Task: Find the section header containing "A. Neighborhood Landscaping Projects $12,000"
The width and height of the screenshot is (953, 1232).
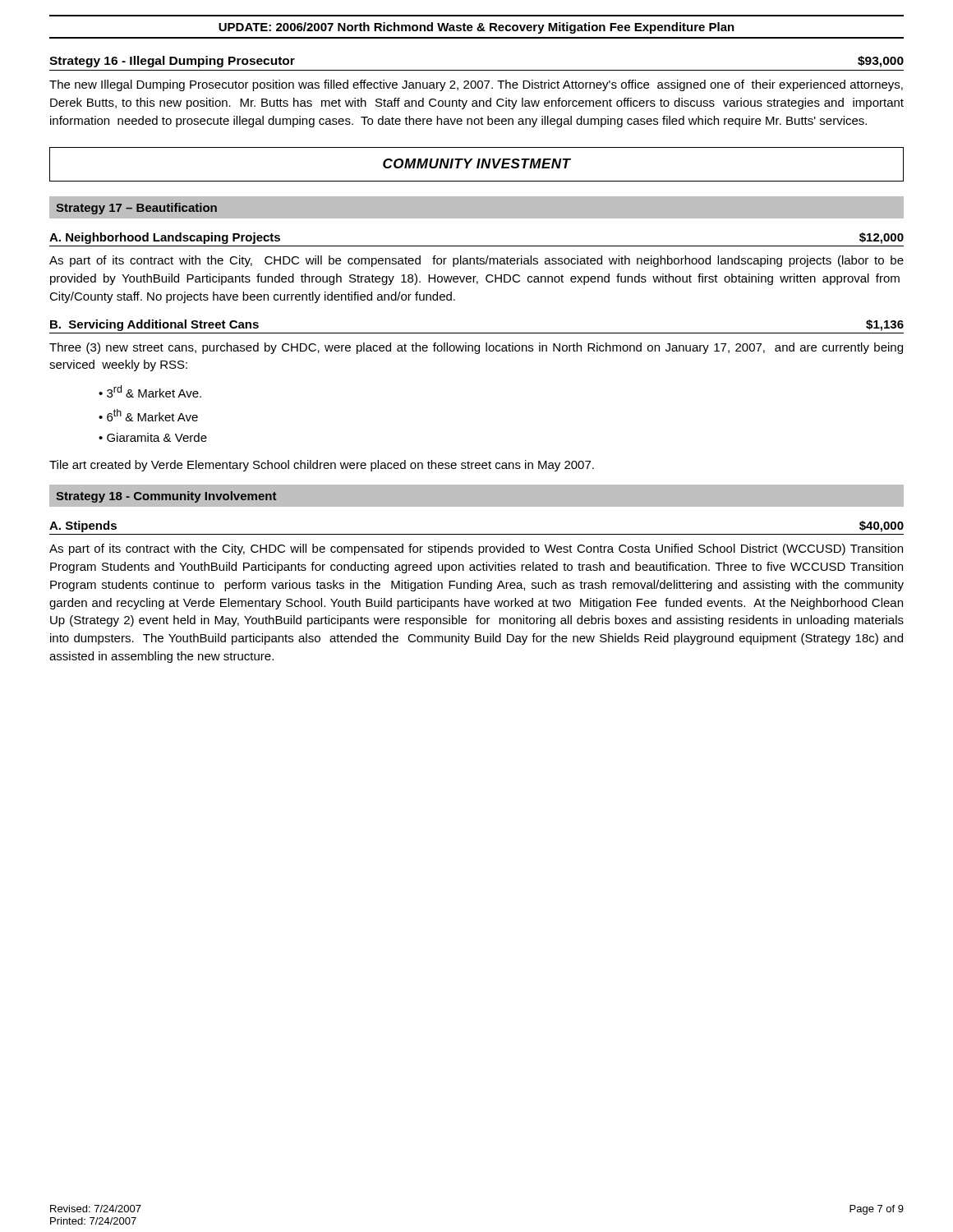Action: click(x=476, y=237)
